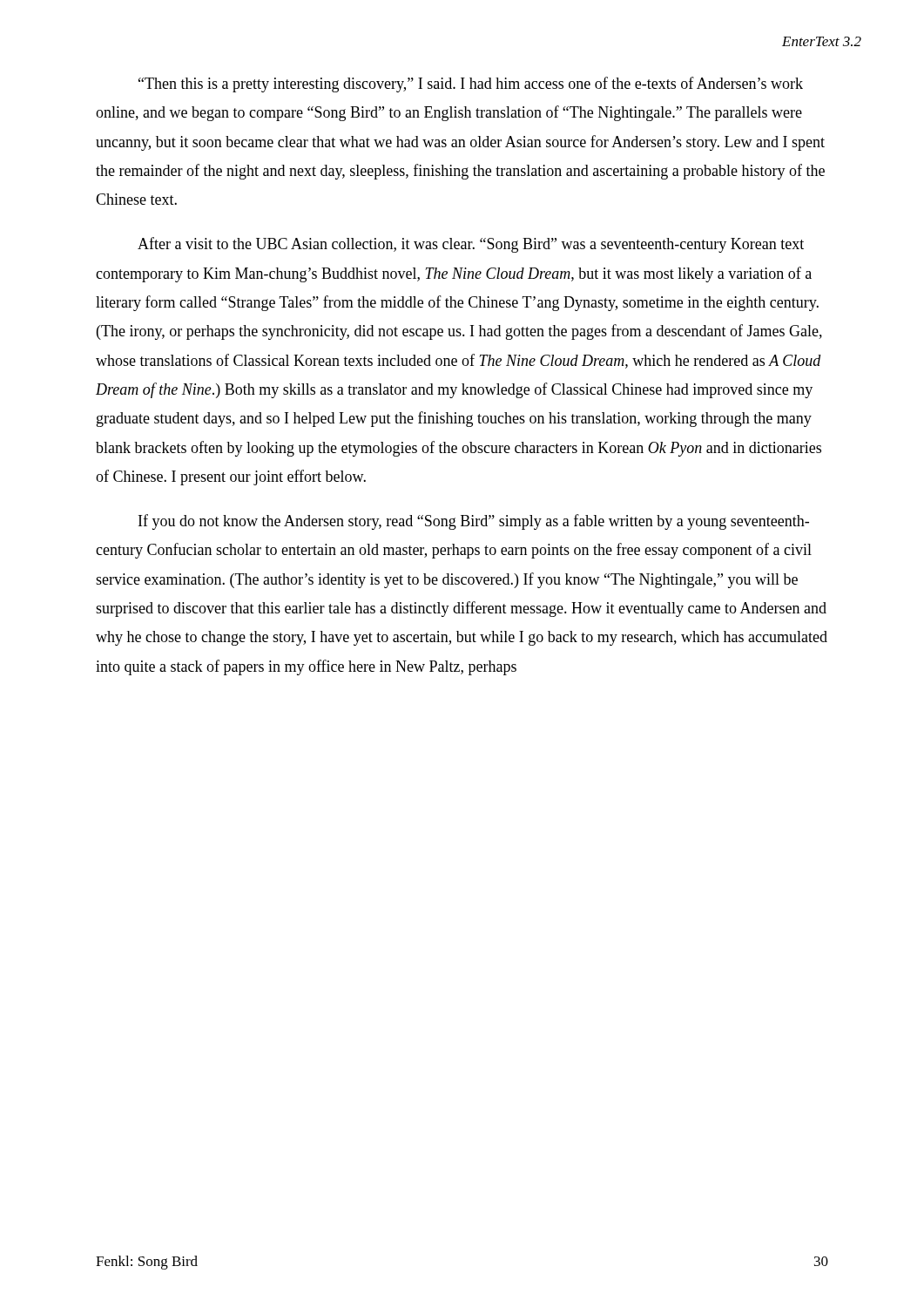Viewport: 924px width, 1307px height.
Task: Find the passage starting "If you do not know the"
Action: [x=462, y=594]
